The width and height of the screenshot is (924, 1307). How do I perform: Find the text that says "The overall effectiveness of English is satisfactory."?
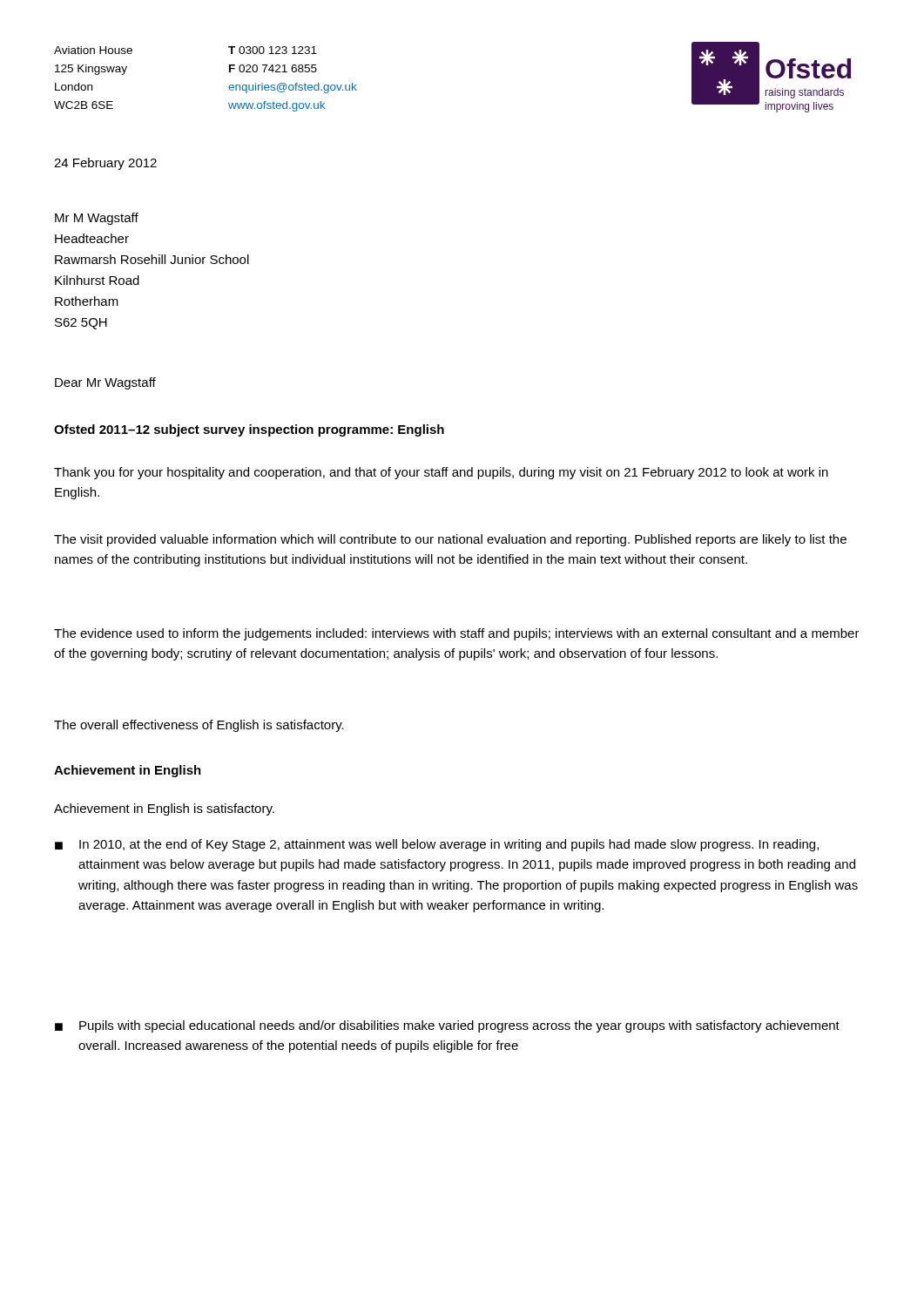pos(199,725)
